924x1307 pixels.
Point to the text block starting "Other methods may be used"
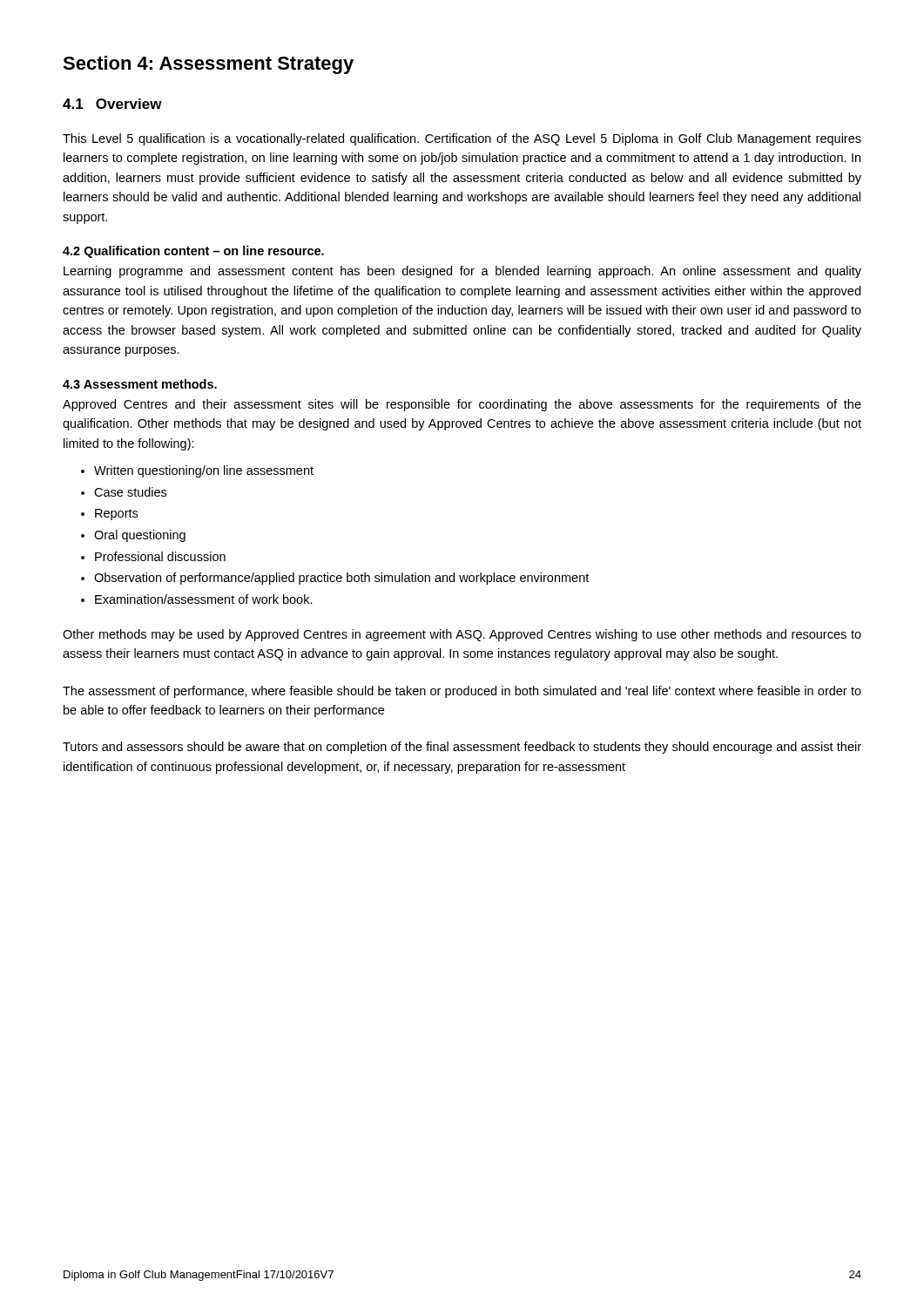coord(462,644)
